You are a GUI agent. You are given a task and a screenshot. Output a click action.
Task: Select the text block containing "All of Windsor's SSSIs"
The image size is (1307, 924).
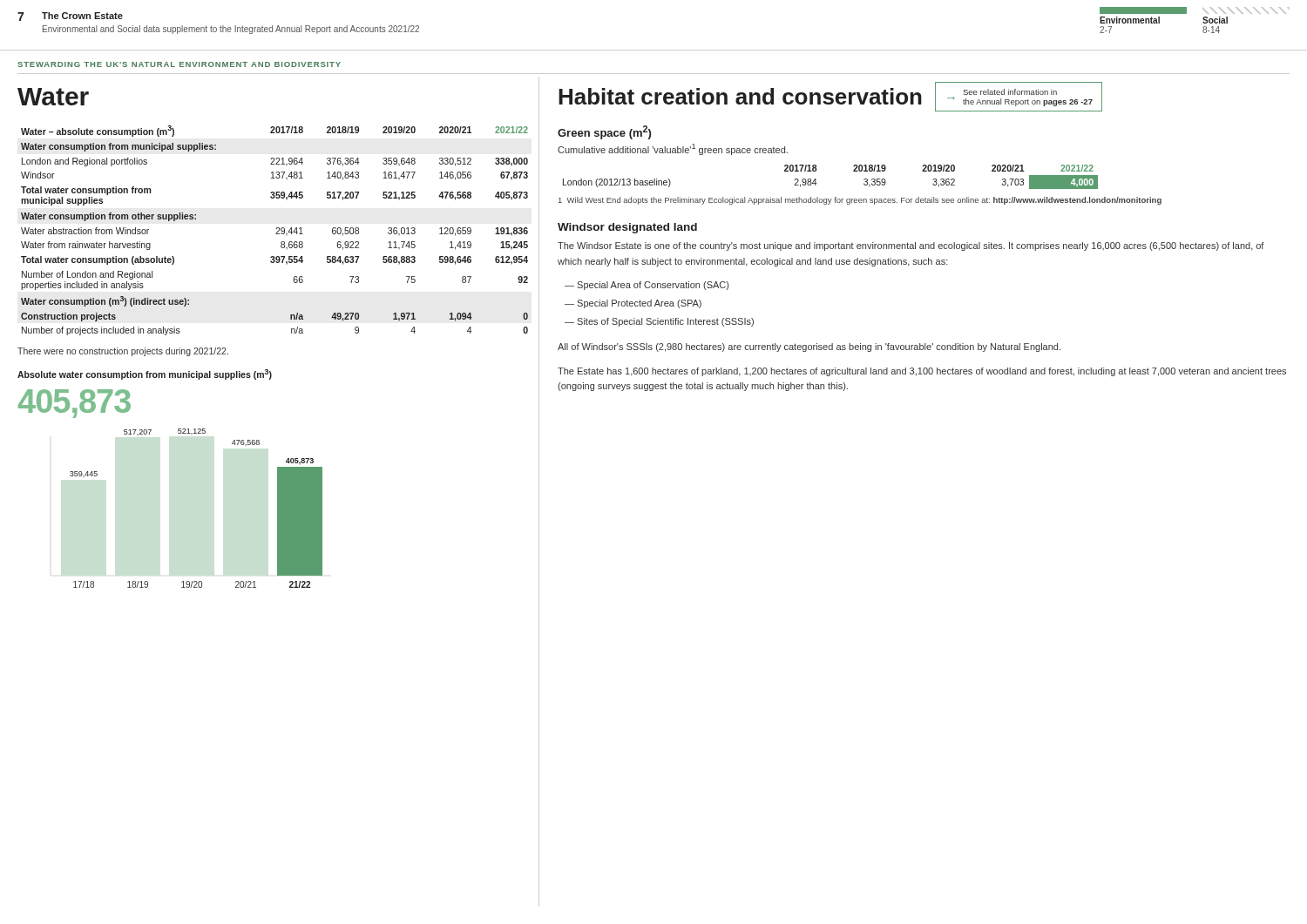[x=809, y=347]
